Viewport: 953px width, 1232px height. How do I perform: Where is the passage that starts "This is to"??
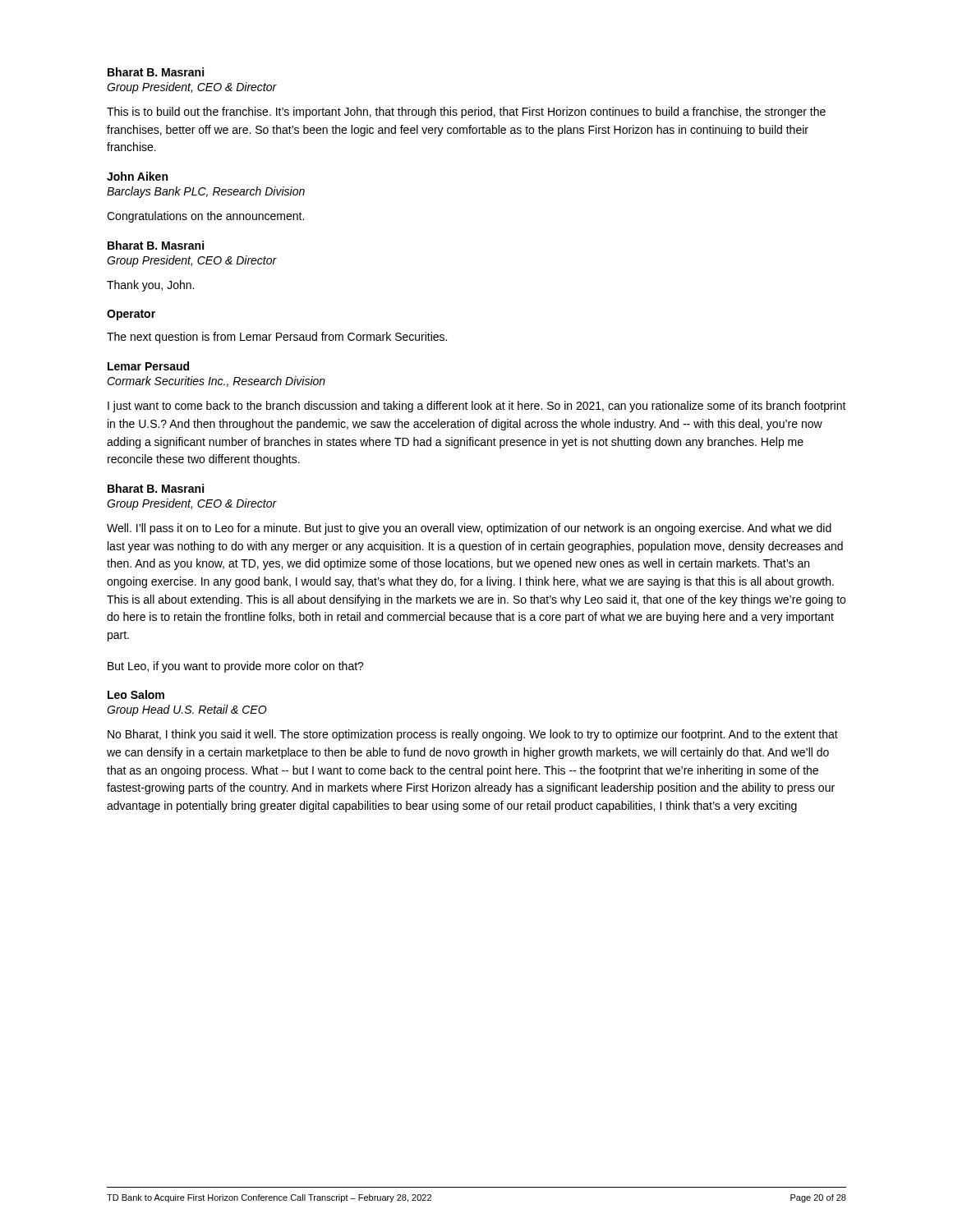coord(466,129)
